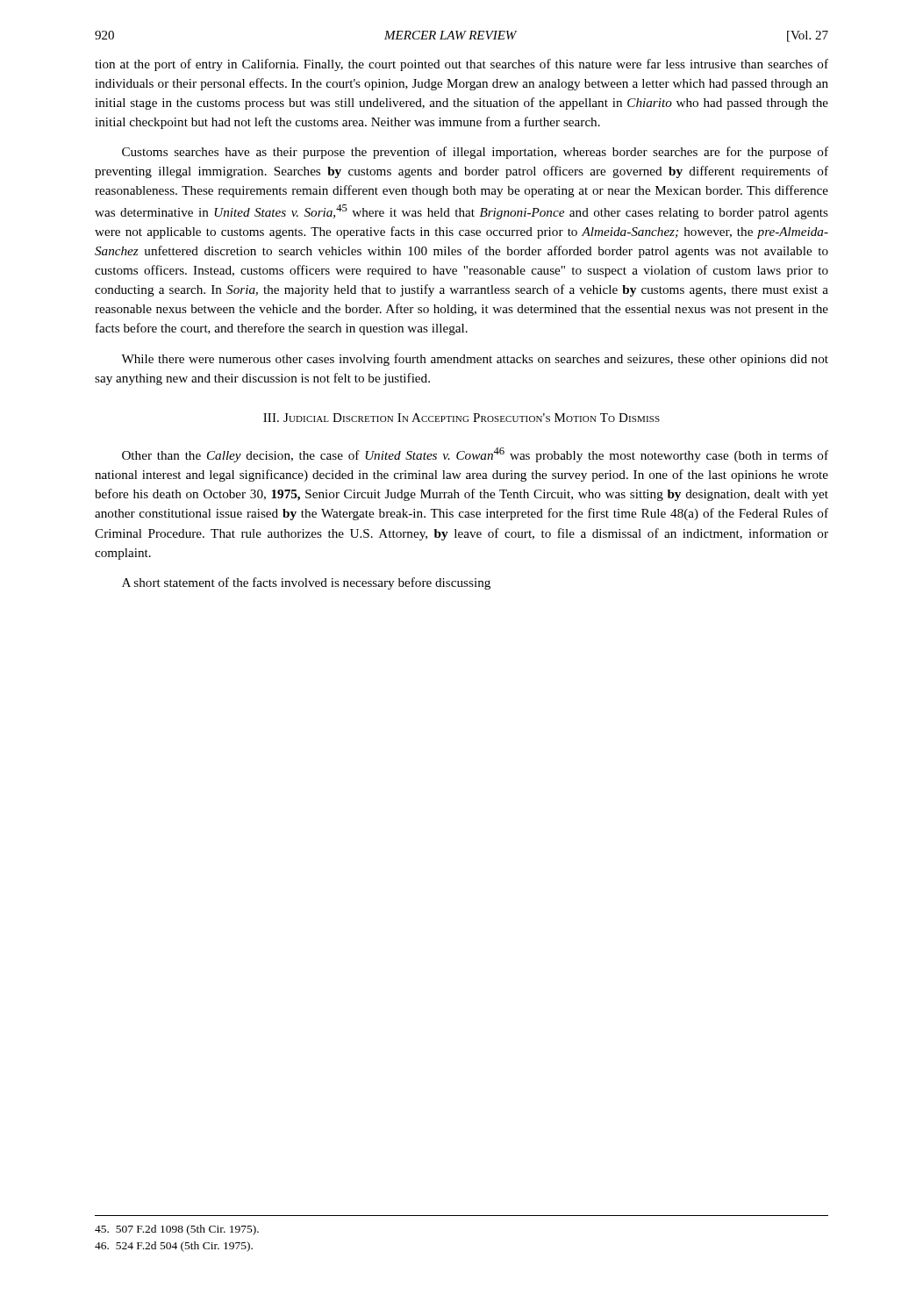Where is the section header that starts "III. Judicial Discretion In Accepting Prosecution's"?
Screen dimensions: 1316x923
tap(461, 417)
